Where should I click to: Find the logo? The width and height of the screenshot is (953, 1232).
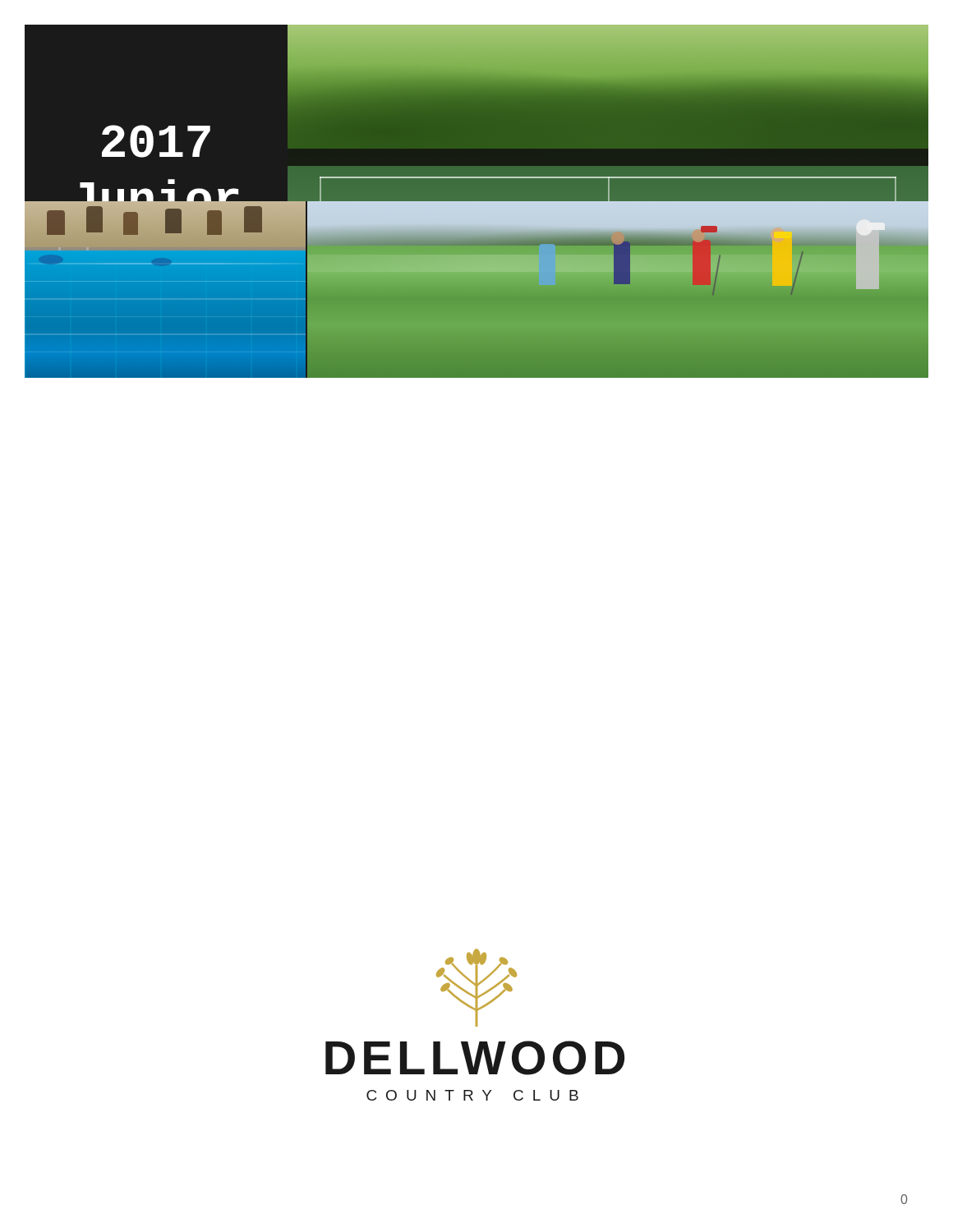click(476, 1023)
